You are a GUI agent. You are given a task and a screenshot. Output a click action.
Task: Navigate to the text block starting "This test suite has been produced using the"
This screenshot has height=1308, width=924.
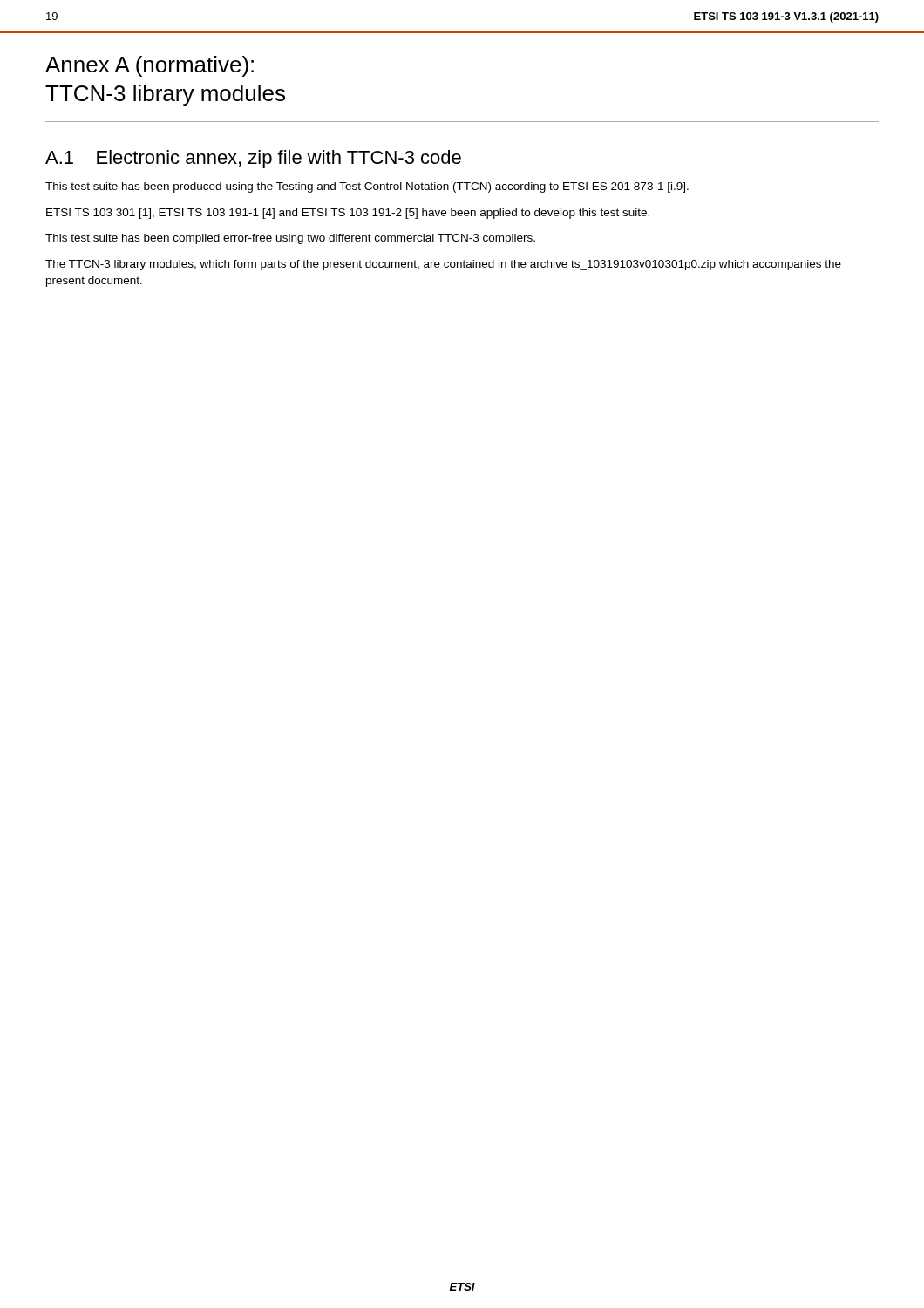367,186
